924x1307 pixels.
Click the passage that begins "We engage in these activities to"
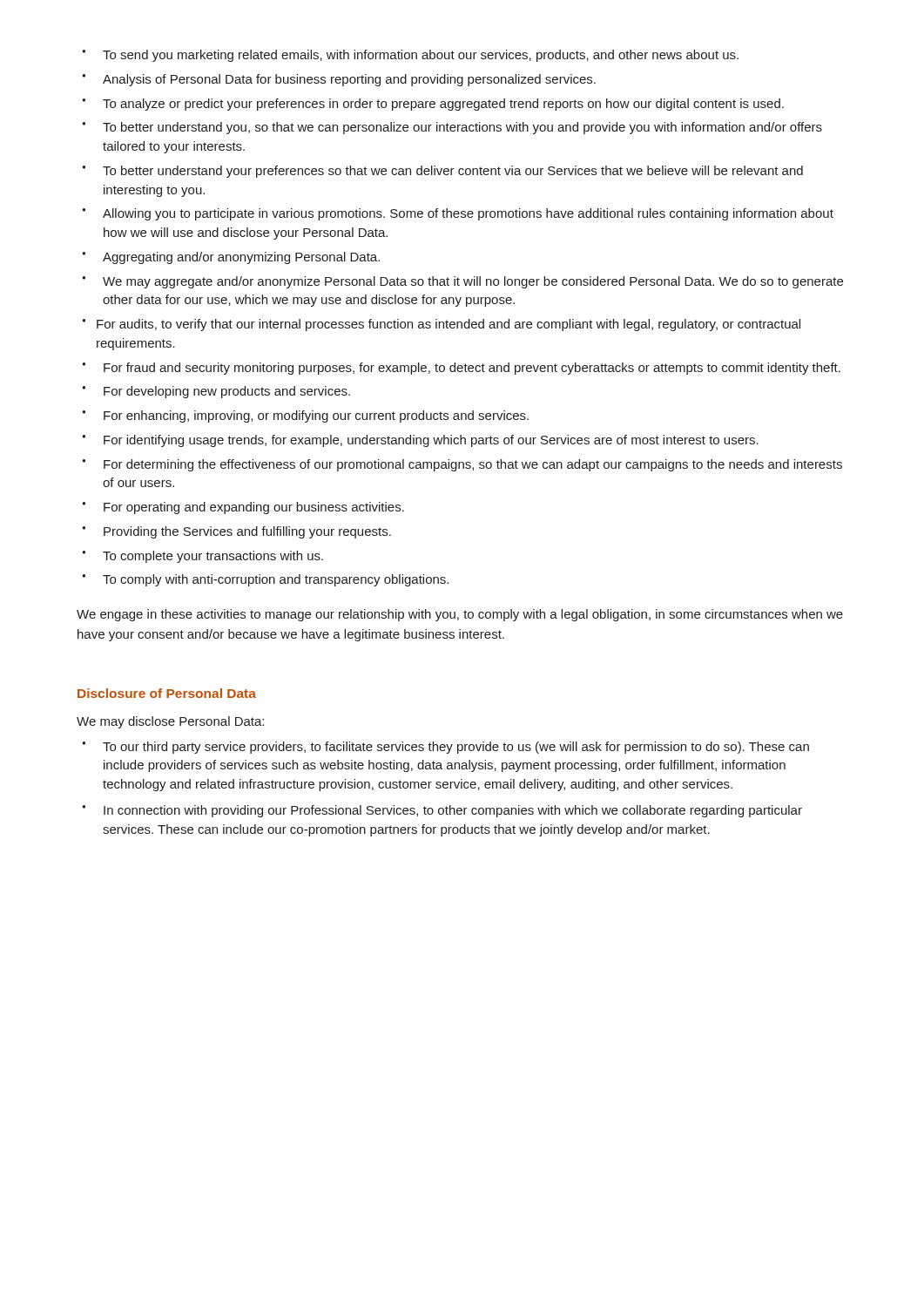460,624
